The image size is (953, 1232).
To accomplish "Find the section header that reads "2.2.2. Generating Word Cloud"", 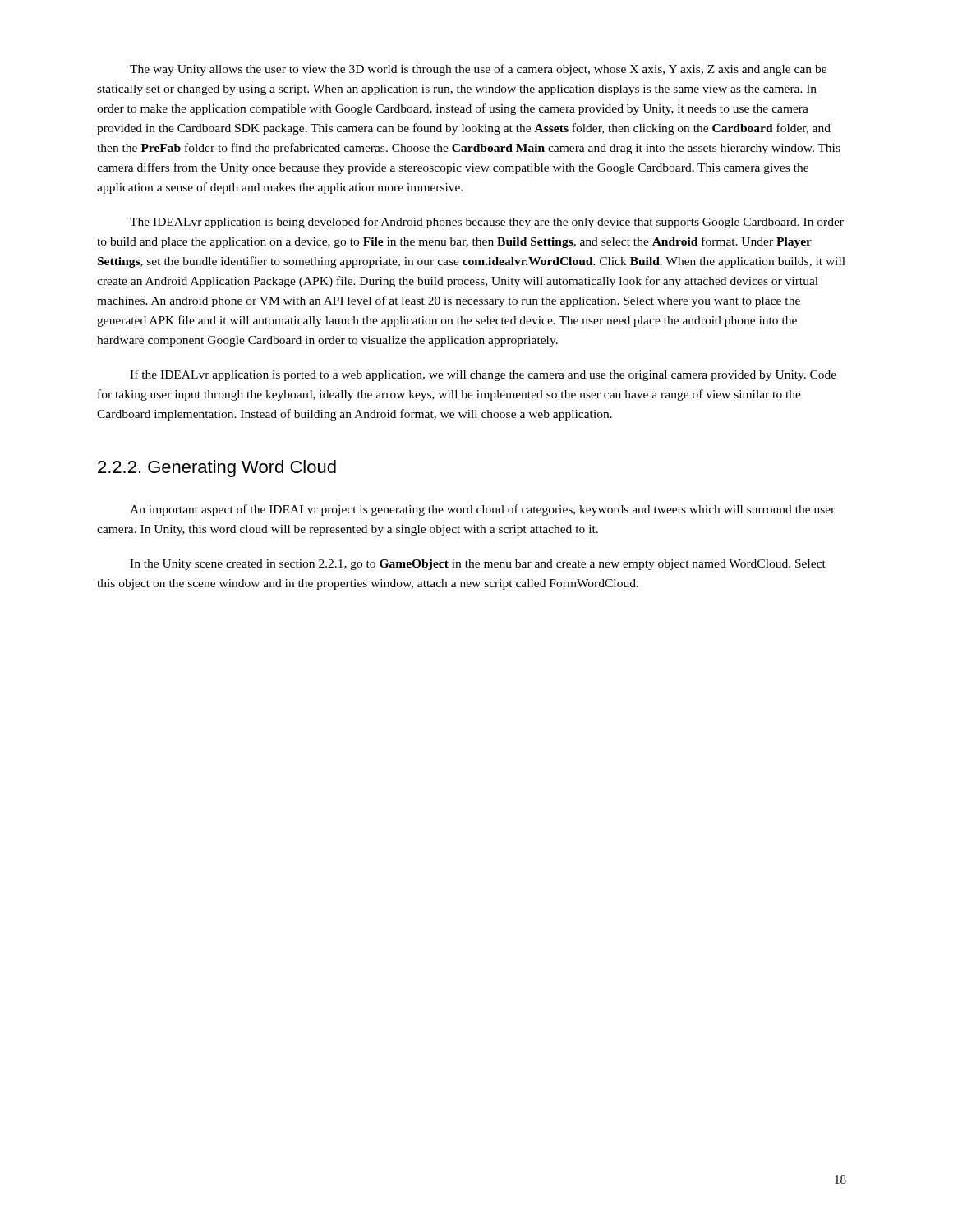I will 217,467.
